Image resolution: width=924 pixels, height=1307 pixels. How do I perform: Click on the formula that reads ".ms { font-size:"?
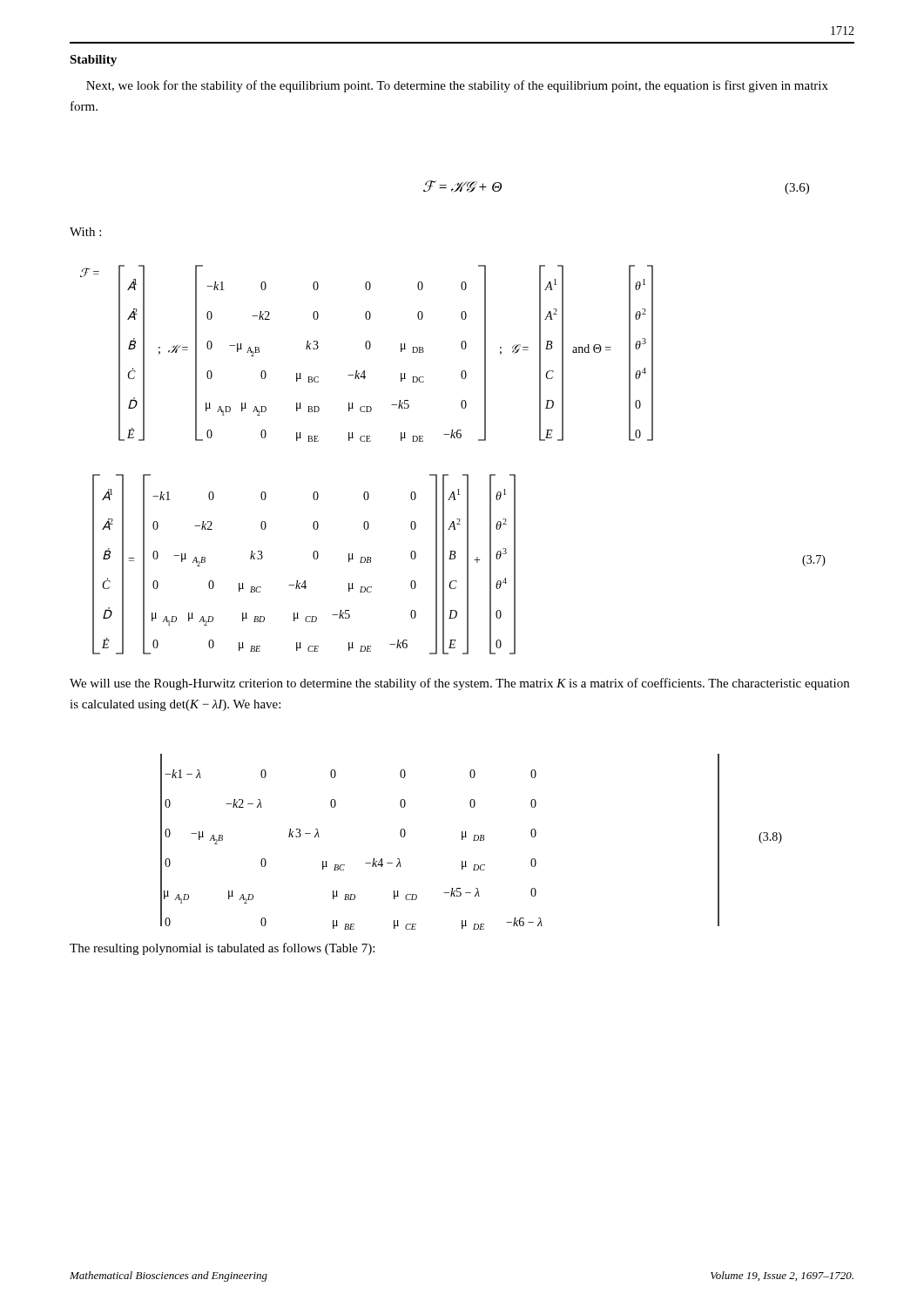pos(462,353)
